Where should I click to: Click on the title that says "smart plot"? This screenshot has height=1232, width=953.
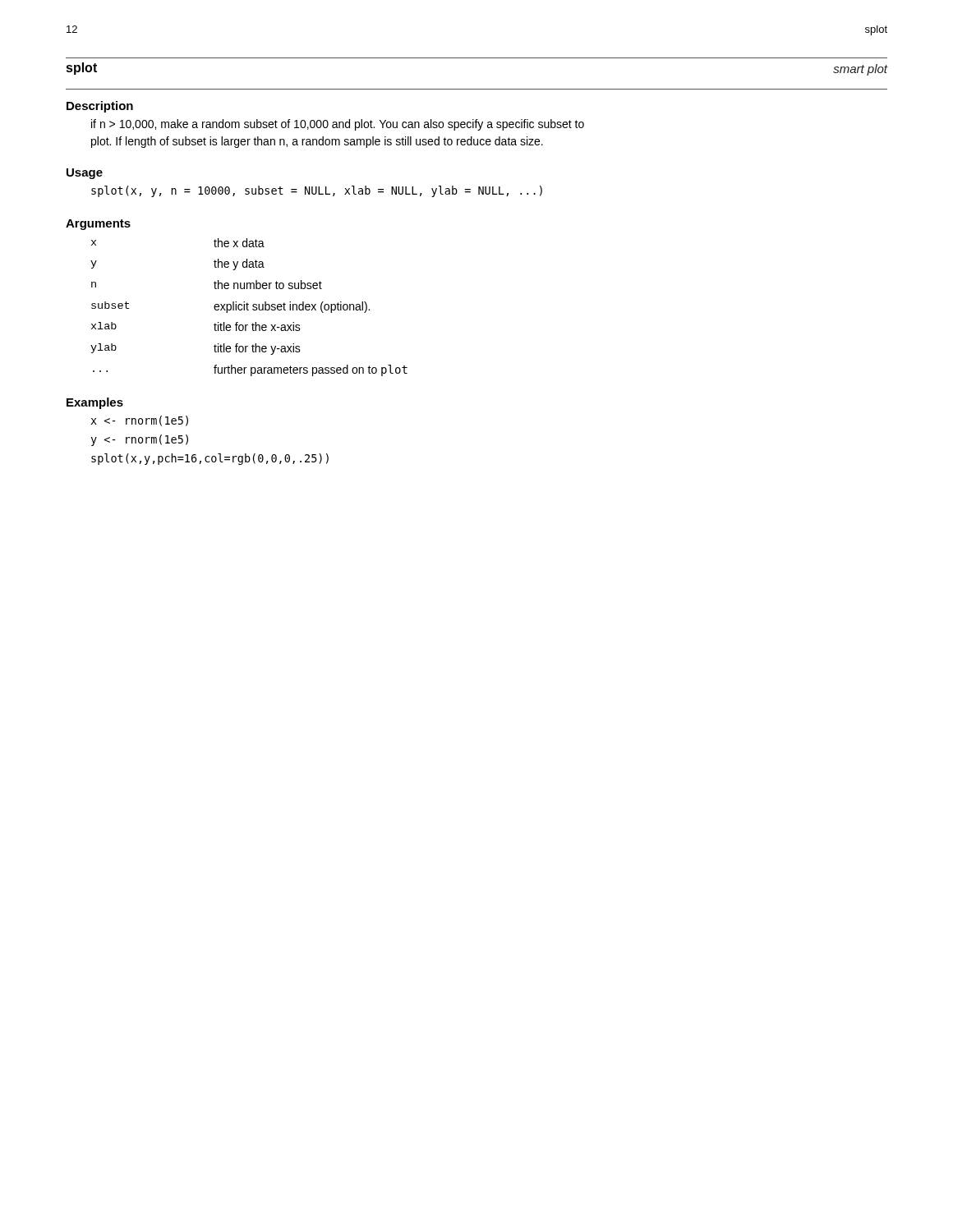(860, 68)
